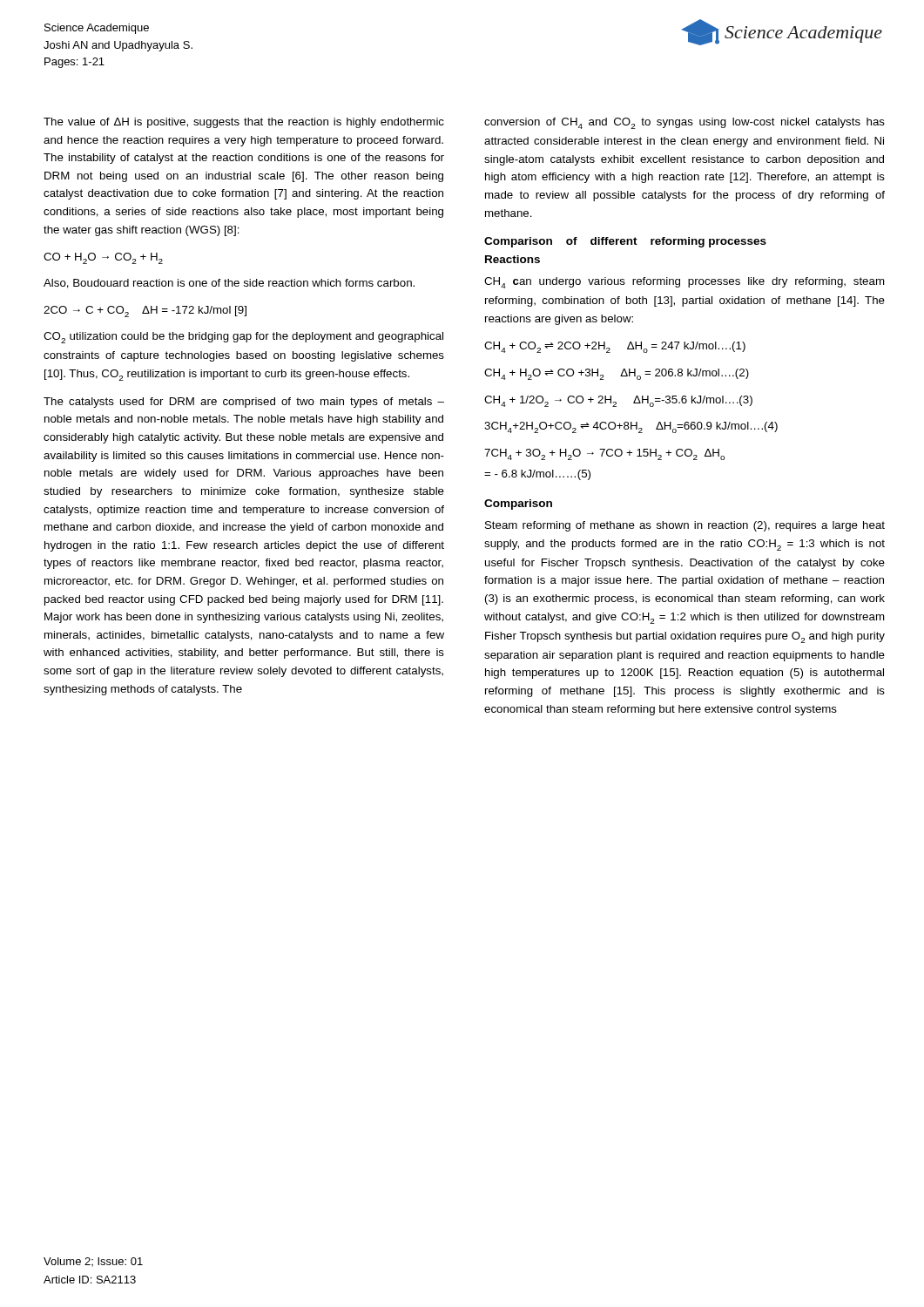The image size is (924, 1307).
Task: Find the block on this page that starts "The catalysts used for DRM are comprised of"
Action: coord(244,545)
